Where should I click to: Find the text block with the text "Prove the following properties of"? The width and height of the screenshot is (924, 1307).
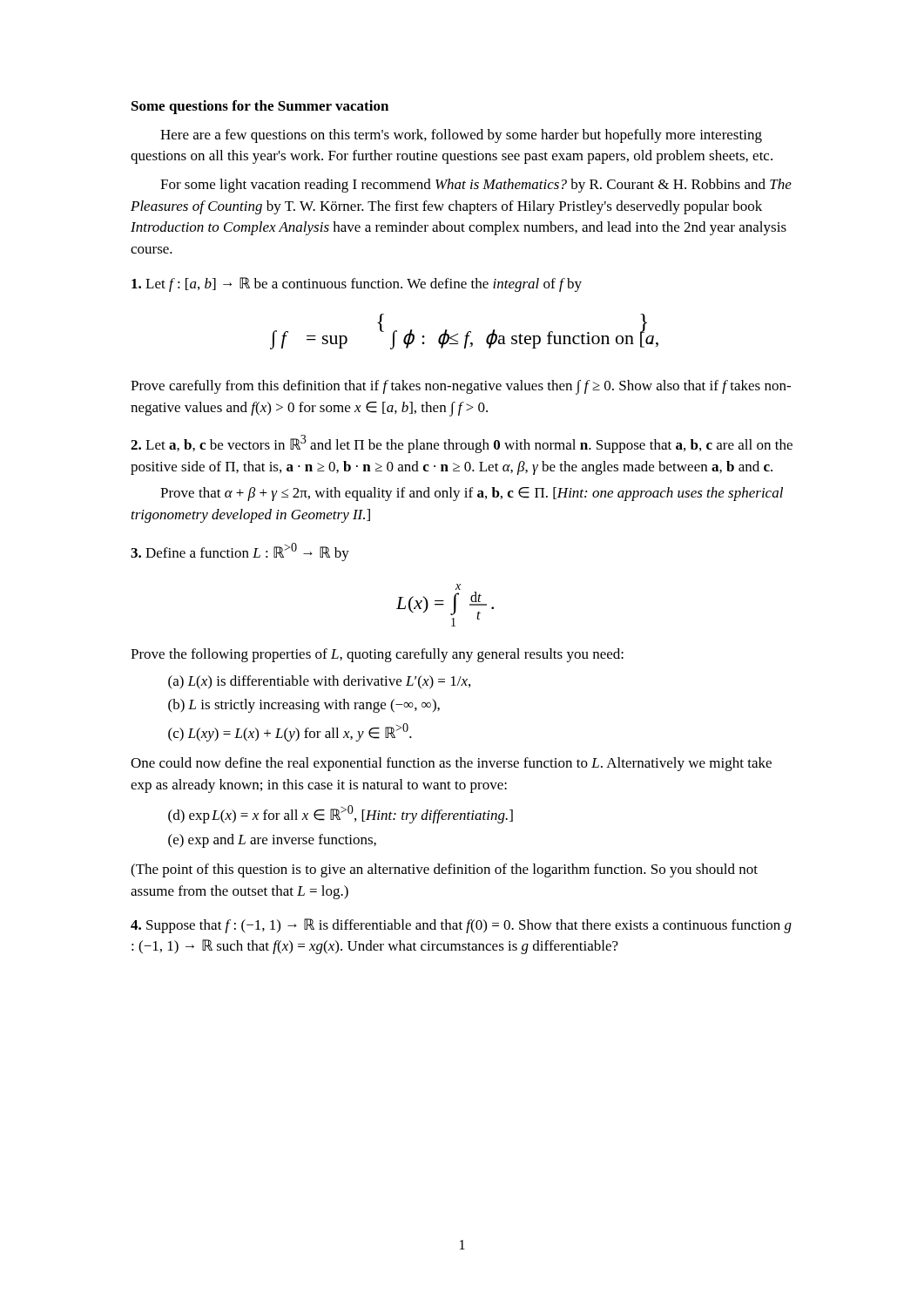pos(378,654)
